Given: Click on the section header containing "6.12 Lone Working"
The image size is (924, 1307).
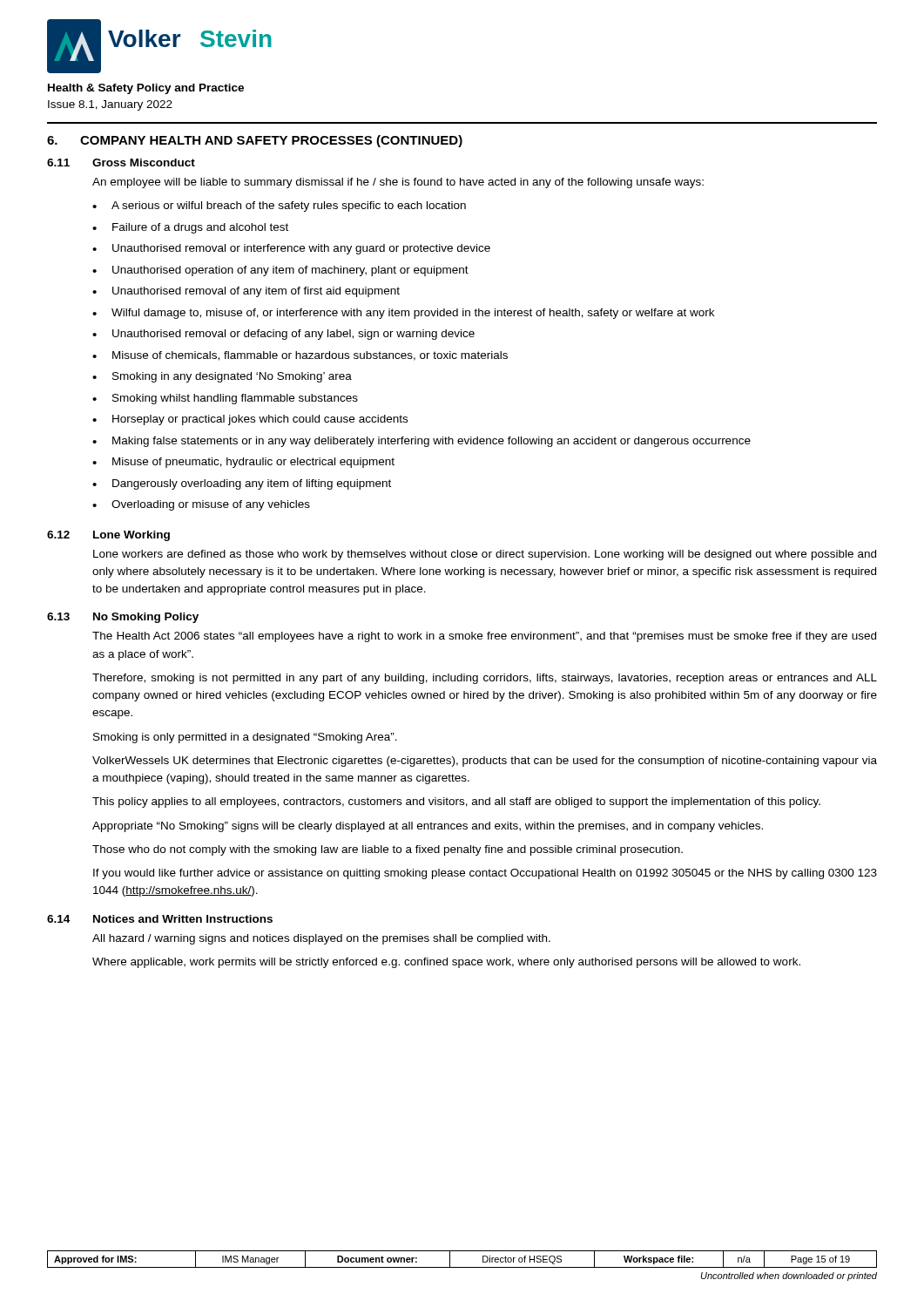Looking at the screenshot, I should tap(109, 534).
